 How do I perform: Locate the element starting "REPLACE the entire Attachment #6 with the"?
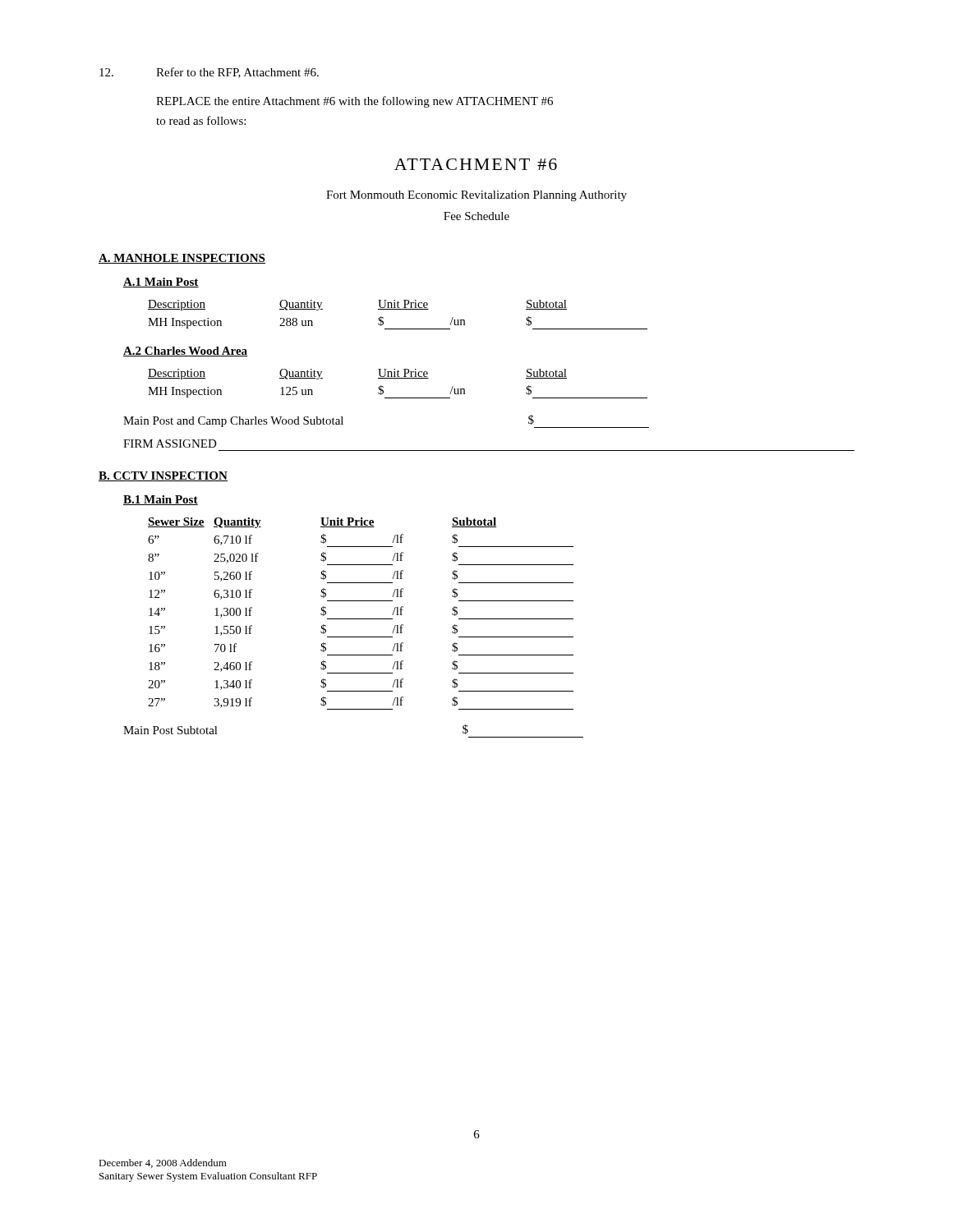click(x=355, y=111)
